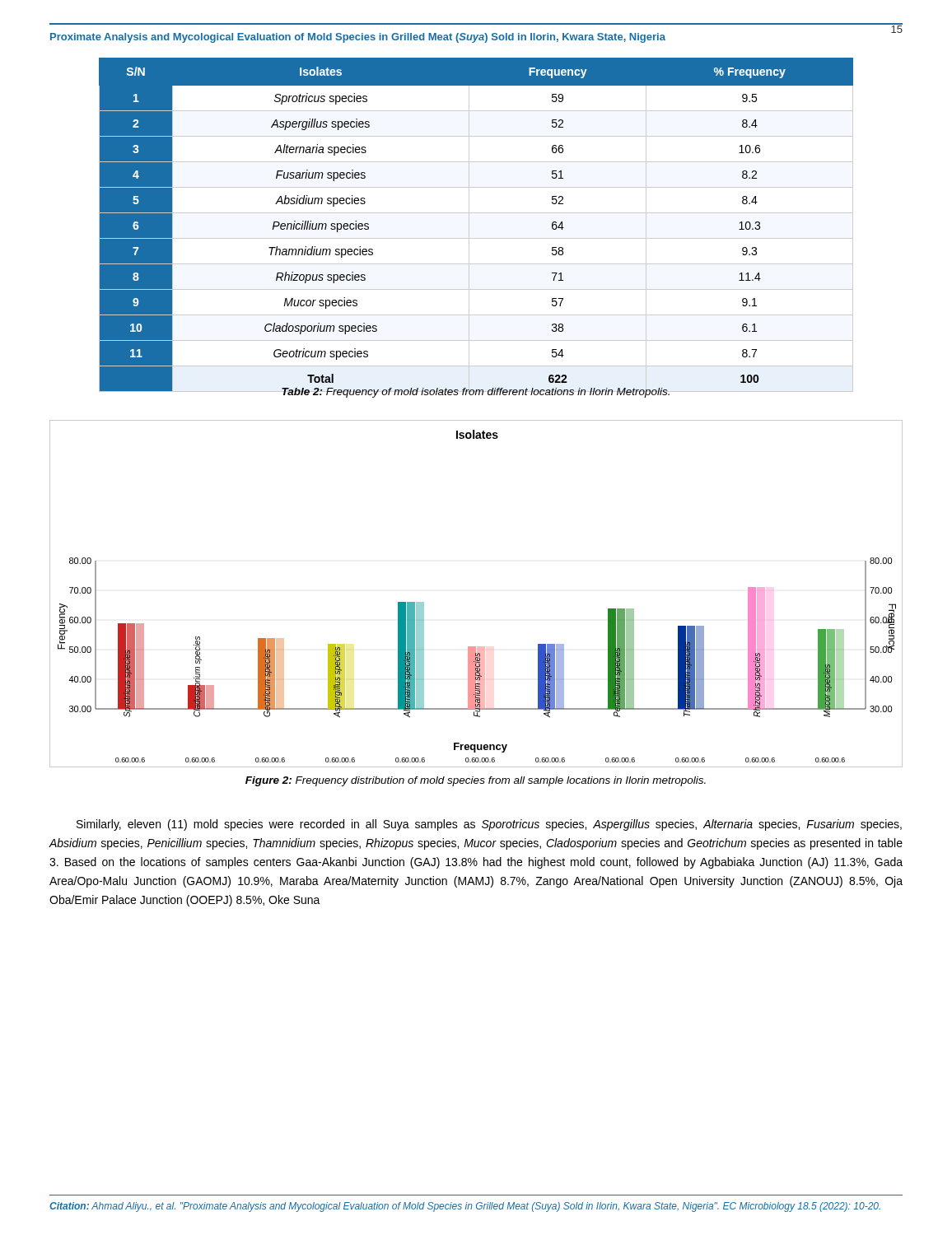
Task: Find the table that mentions "Aspergillus species"
Action: point(476,225)
